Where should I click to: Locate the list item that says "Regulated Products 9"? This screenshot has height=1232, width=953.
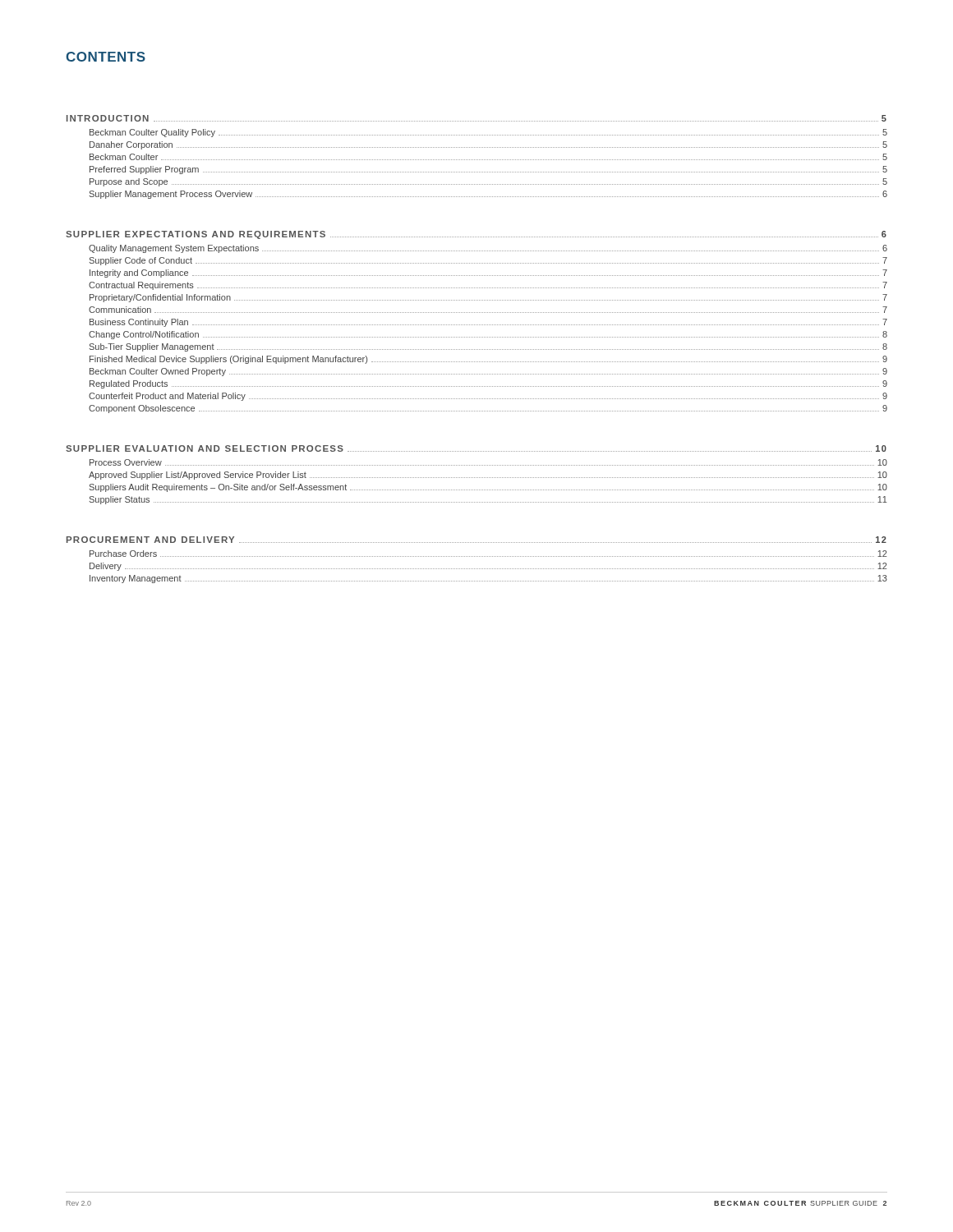point(488,384)
